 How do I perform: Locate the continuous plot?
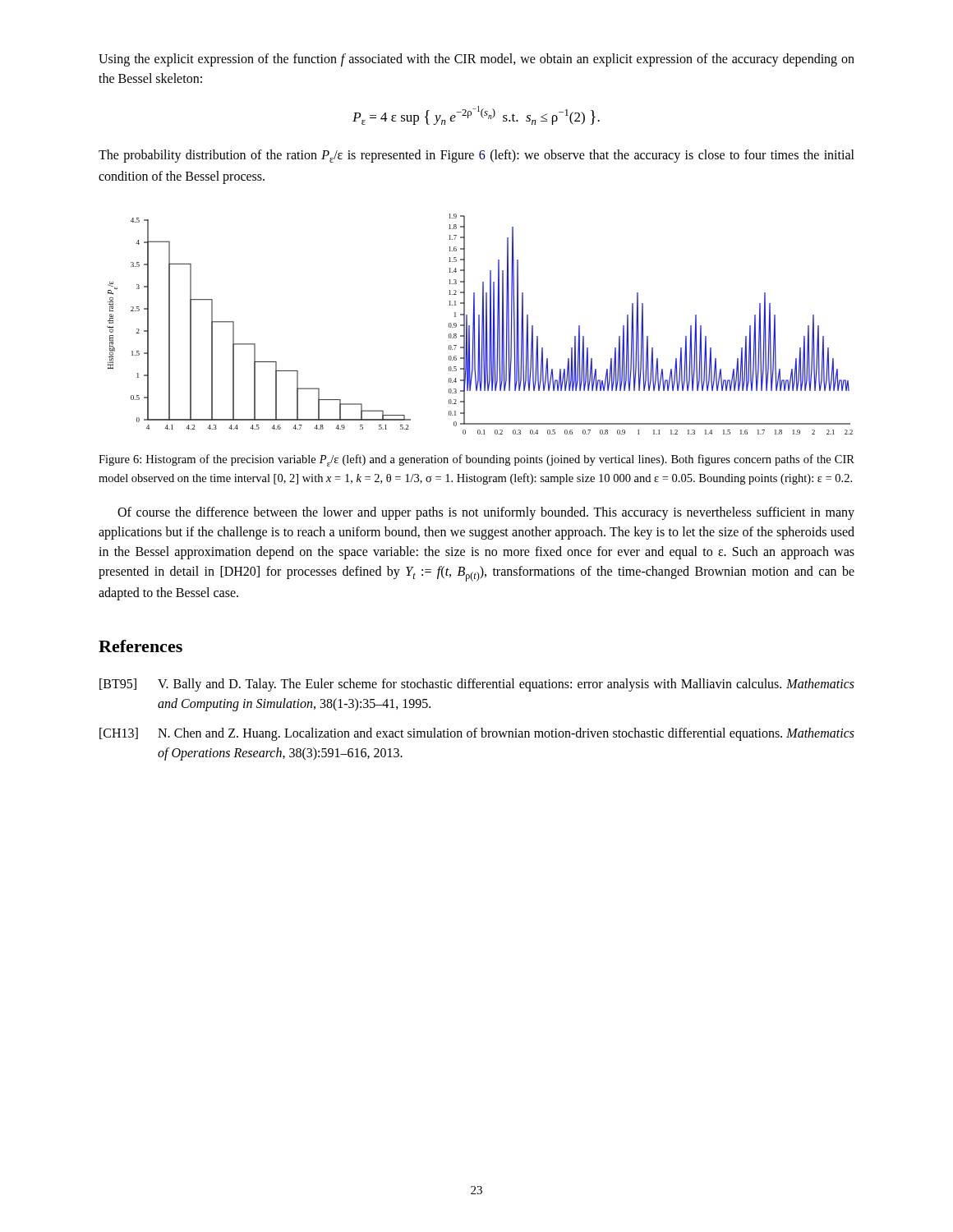pos(476,325)
